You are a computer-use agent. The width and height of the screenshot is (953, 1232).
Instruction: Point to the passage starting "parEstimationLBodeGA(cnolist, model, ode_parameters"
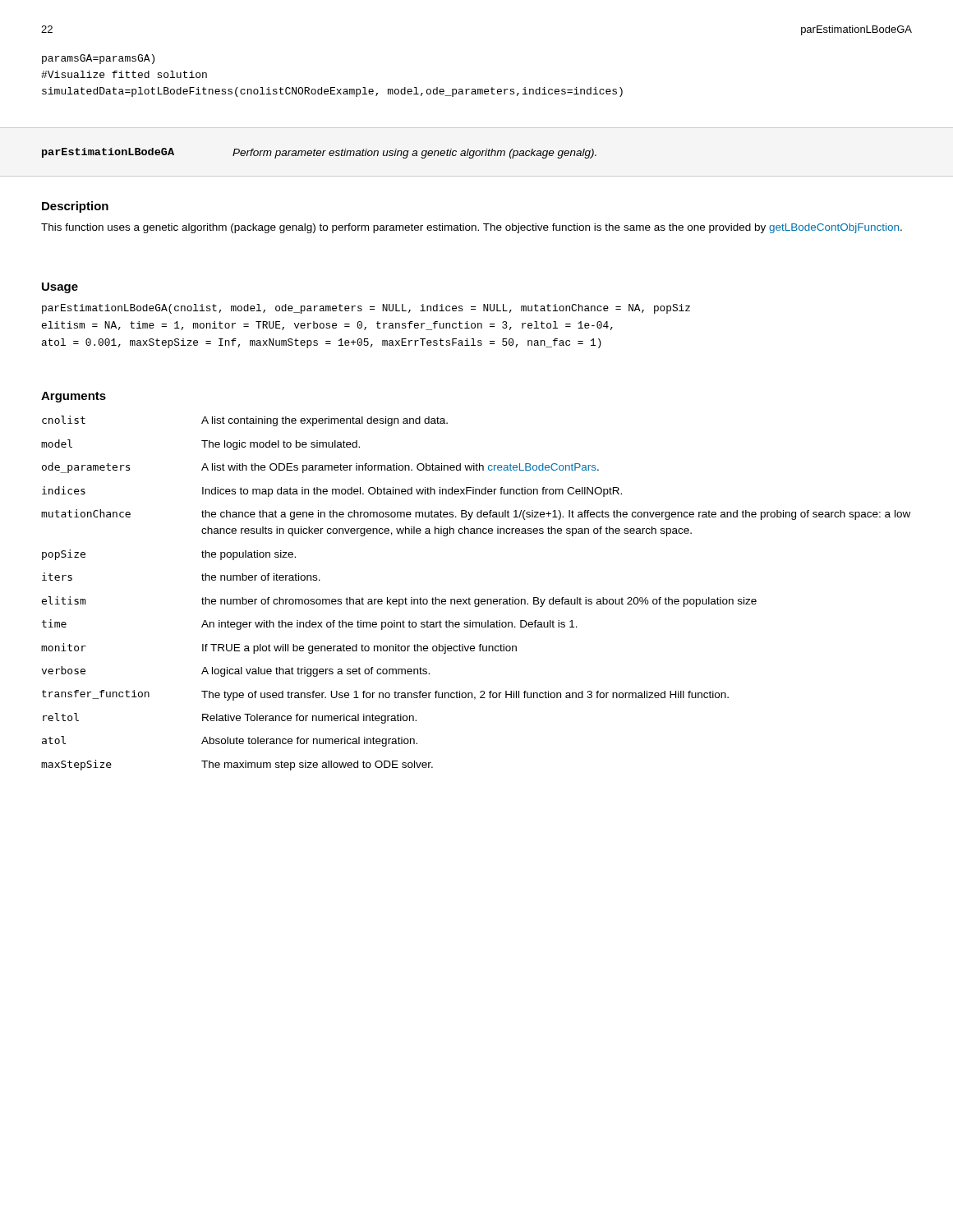366,326
